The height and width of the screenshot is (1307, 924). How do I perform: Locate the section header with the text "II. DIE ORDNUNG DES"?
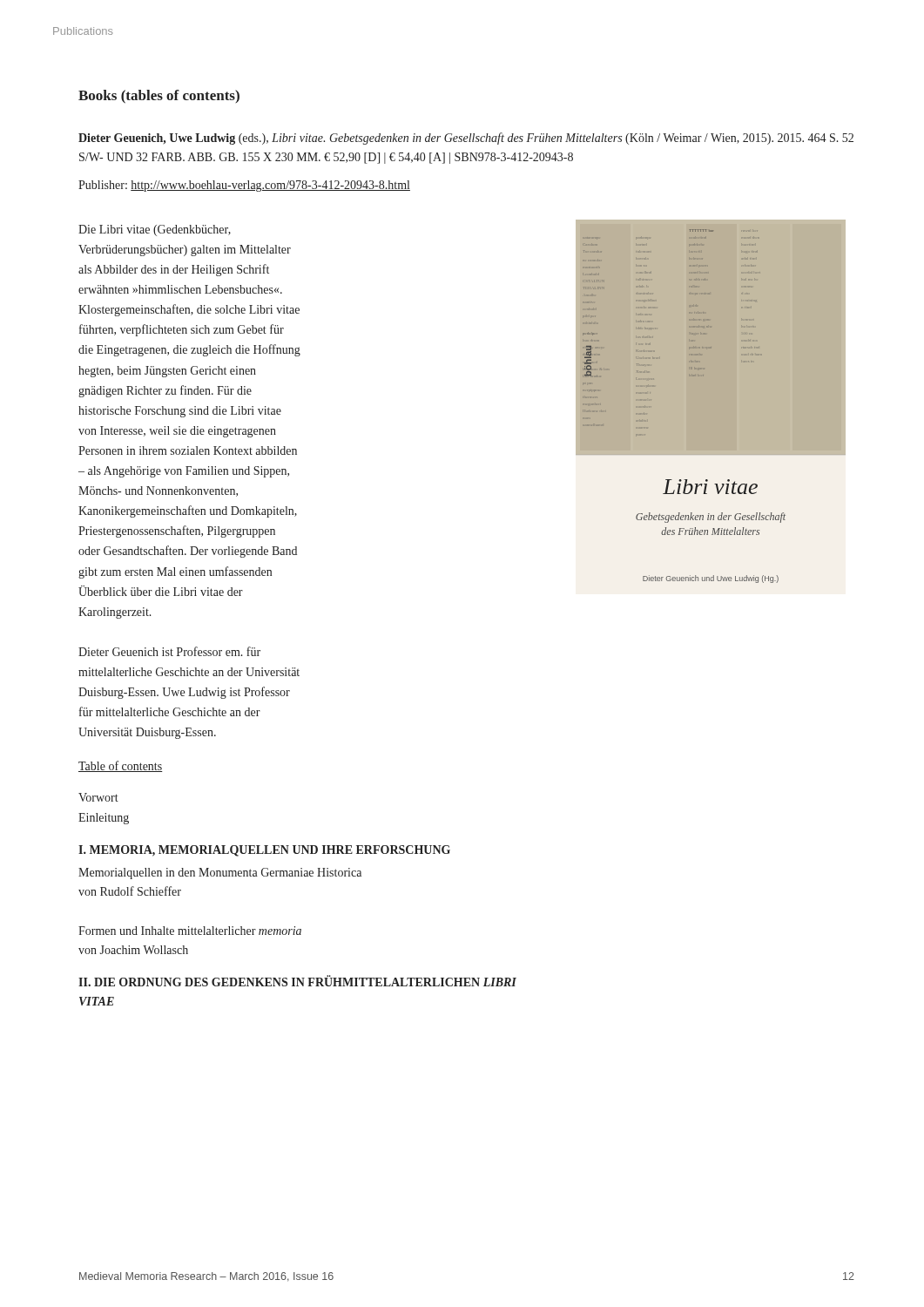297,992
